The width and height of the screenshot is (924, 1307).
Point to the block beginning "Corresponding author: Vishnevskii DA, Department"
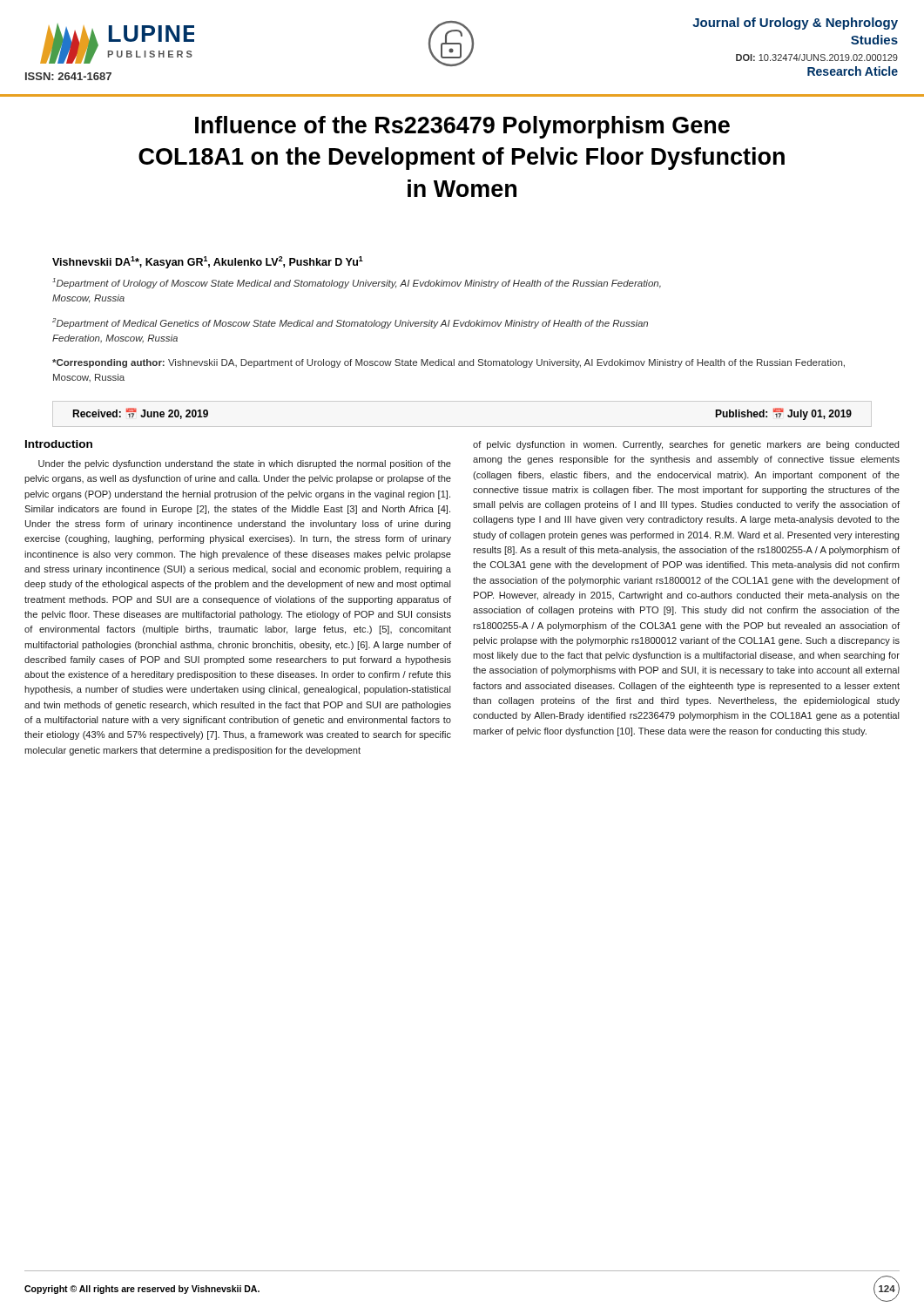click(x=462, y=370)
